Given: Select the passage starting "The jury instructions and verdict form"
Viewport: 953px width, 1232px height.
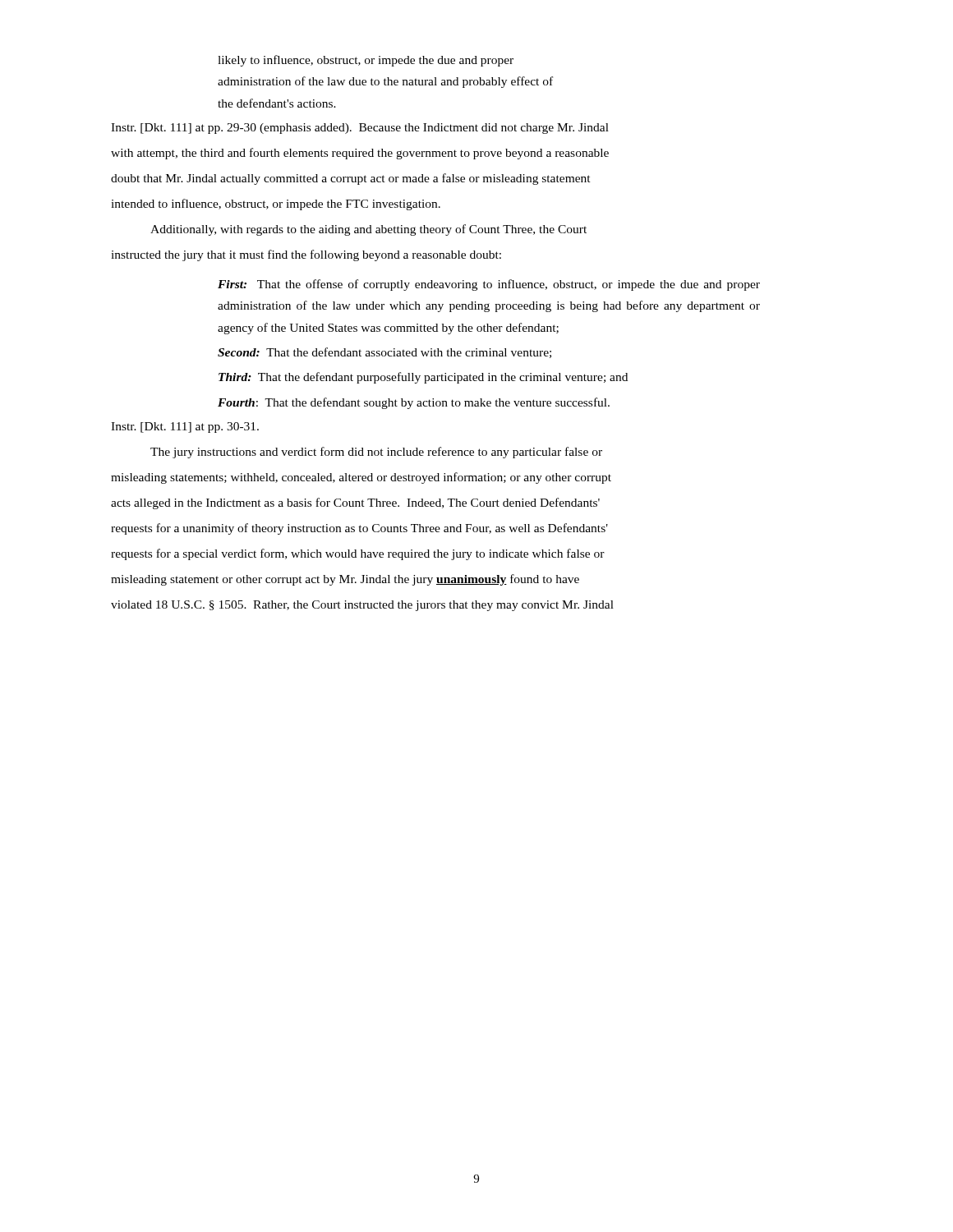Looking at the screenshot, I should (476, 528).
